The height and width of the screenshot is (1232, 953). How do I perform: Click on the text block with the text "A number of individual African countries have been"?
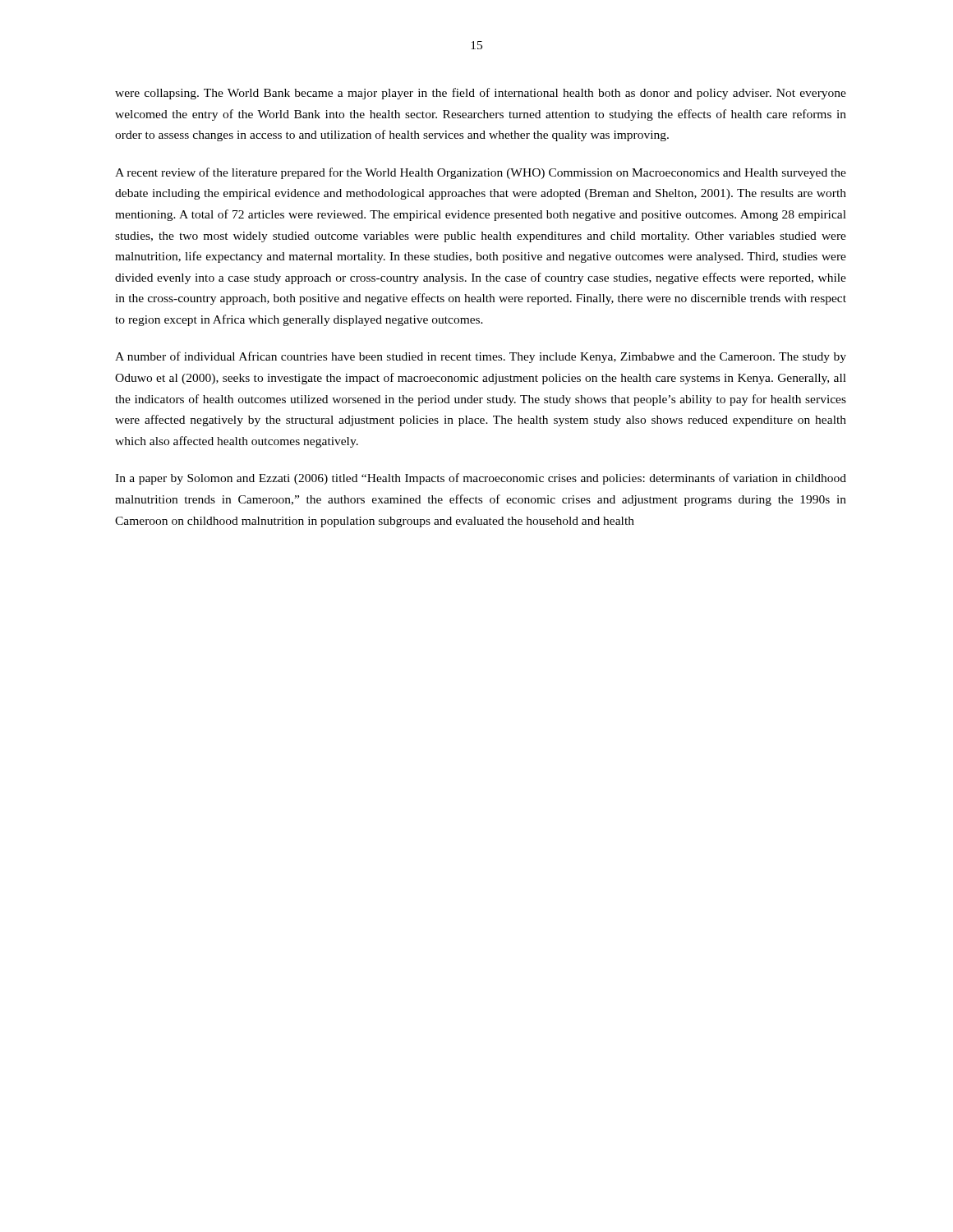click(x=481, y=398)
